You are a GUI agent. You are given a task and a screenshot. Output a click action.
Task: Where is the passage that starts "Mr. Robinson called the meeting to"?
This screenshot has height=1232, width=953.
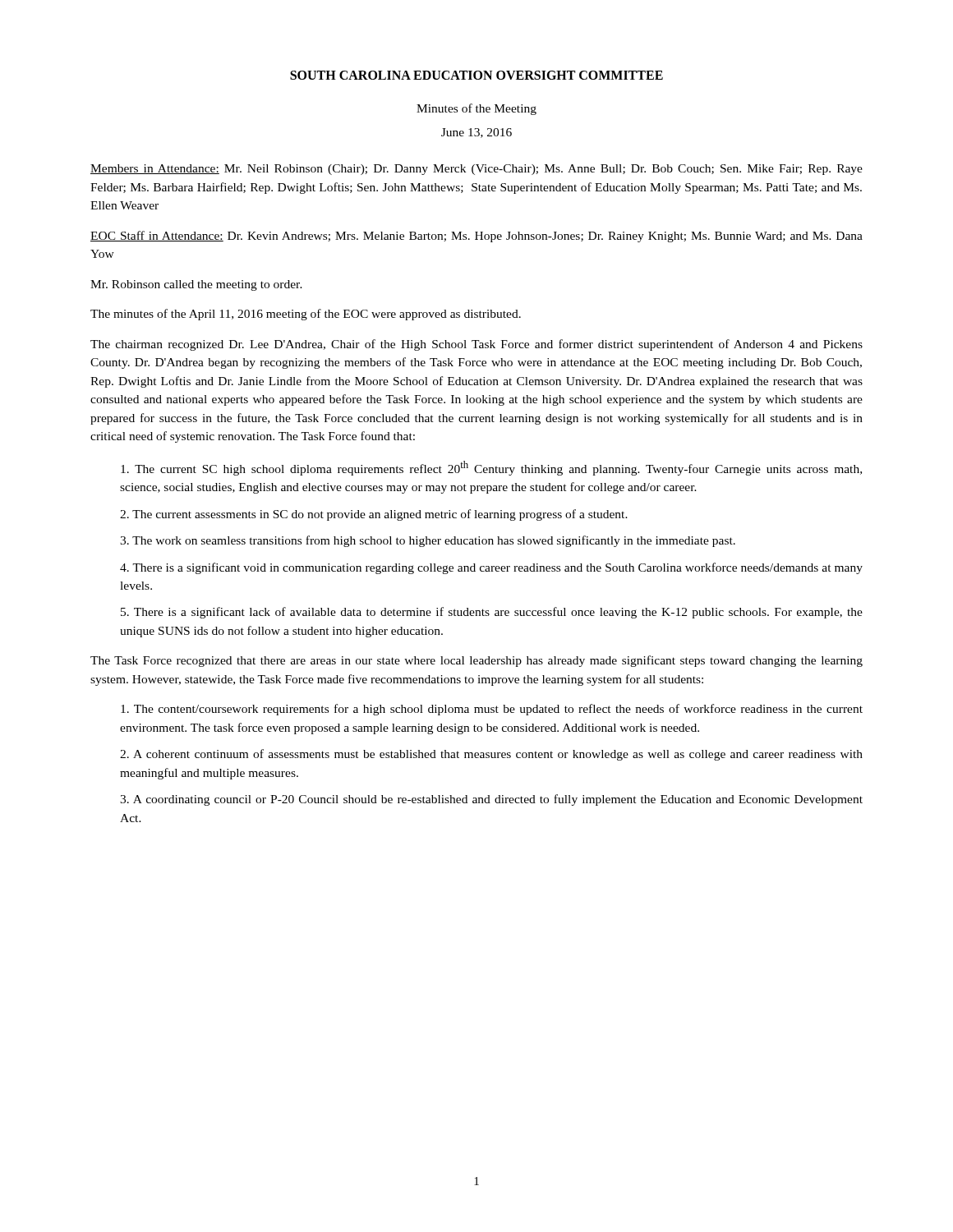[196, 284]
